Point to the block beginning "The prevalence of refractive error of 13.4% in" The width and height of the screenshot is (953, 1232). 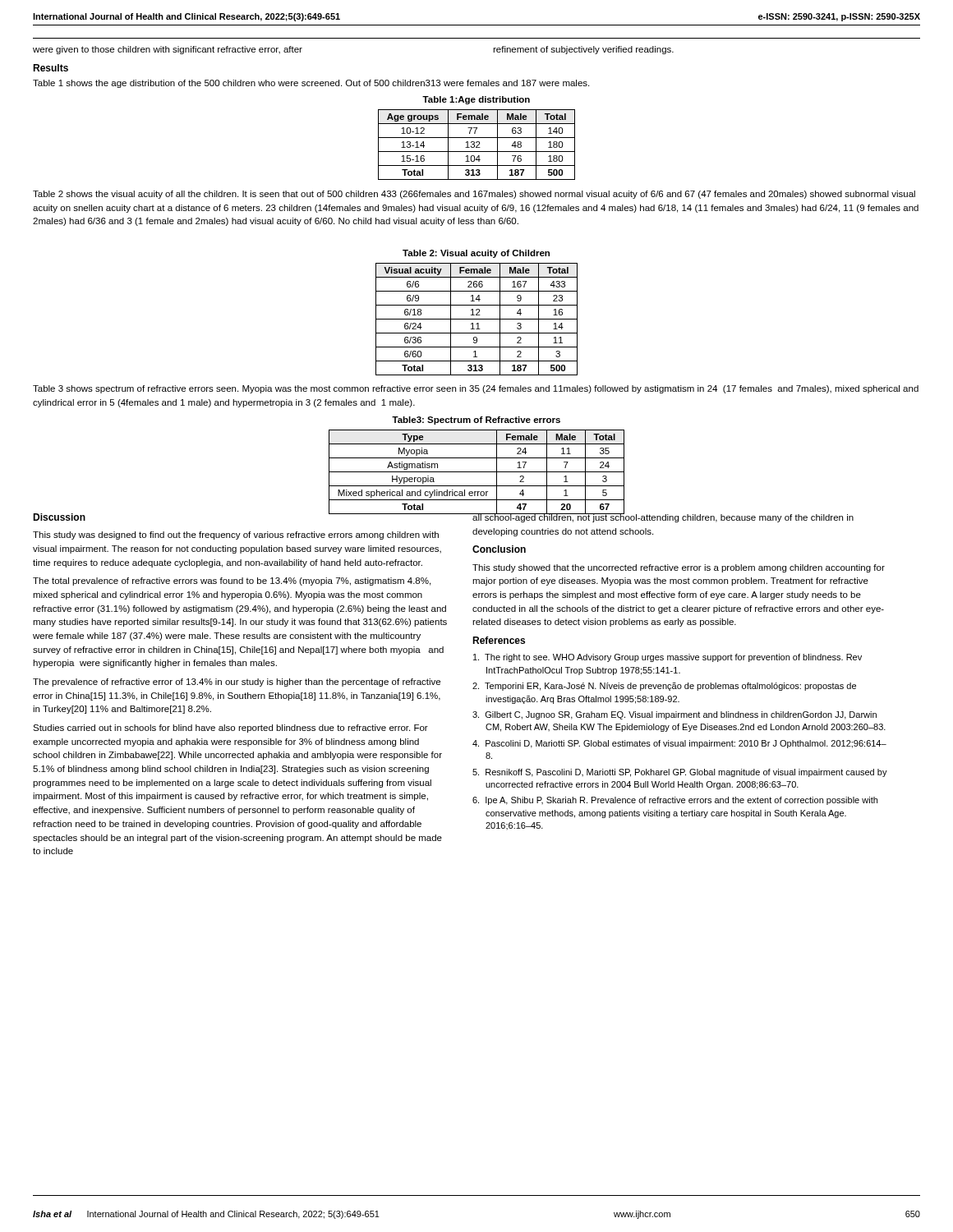point(237,695)
